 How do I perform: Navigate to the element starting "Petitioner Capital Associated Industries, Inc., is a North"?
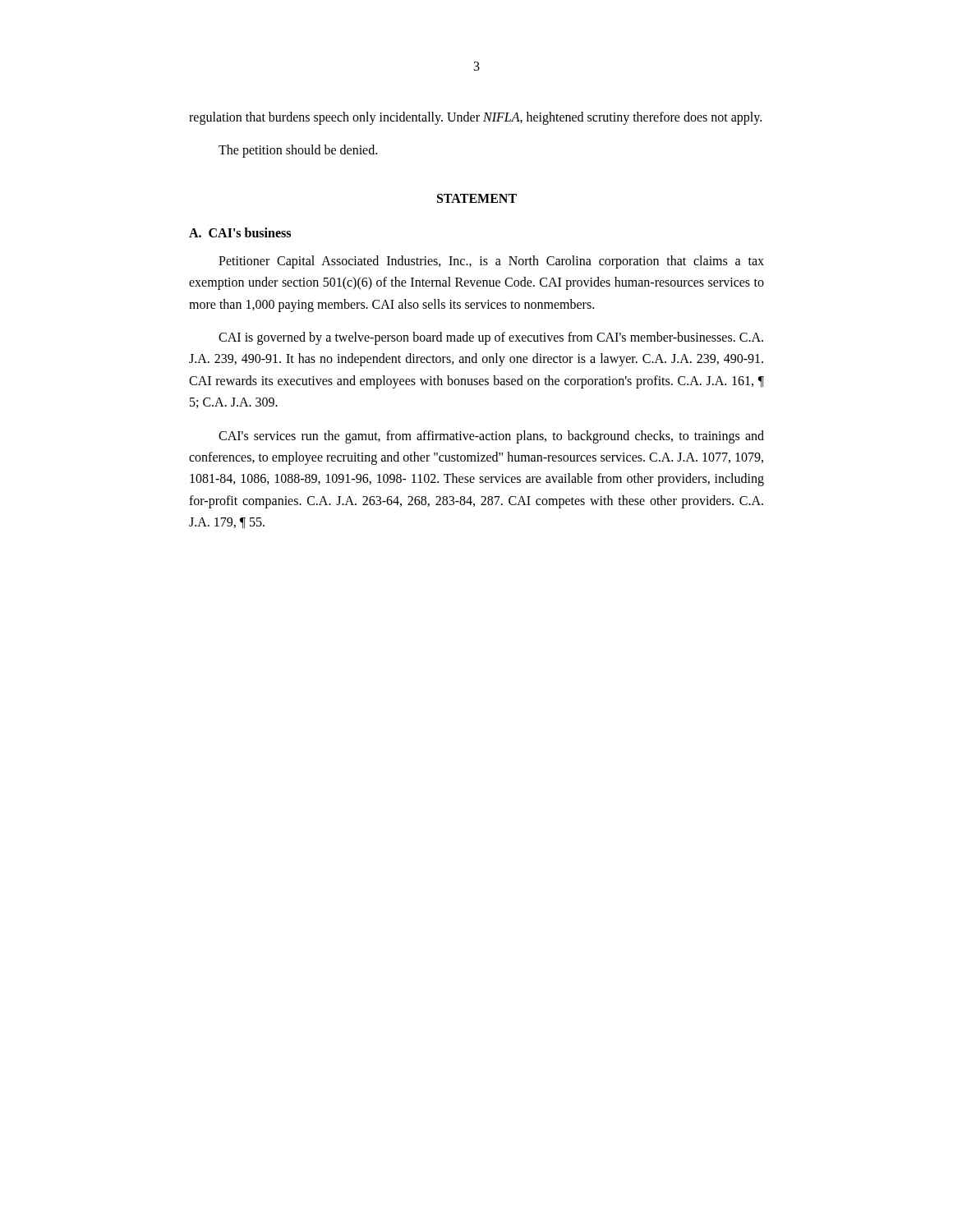pyautogui.click(x=476, y=282)
